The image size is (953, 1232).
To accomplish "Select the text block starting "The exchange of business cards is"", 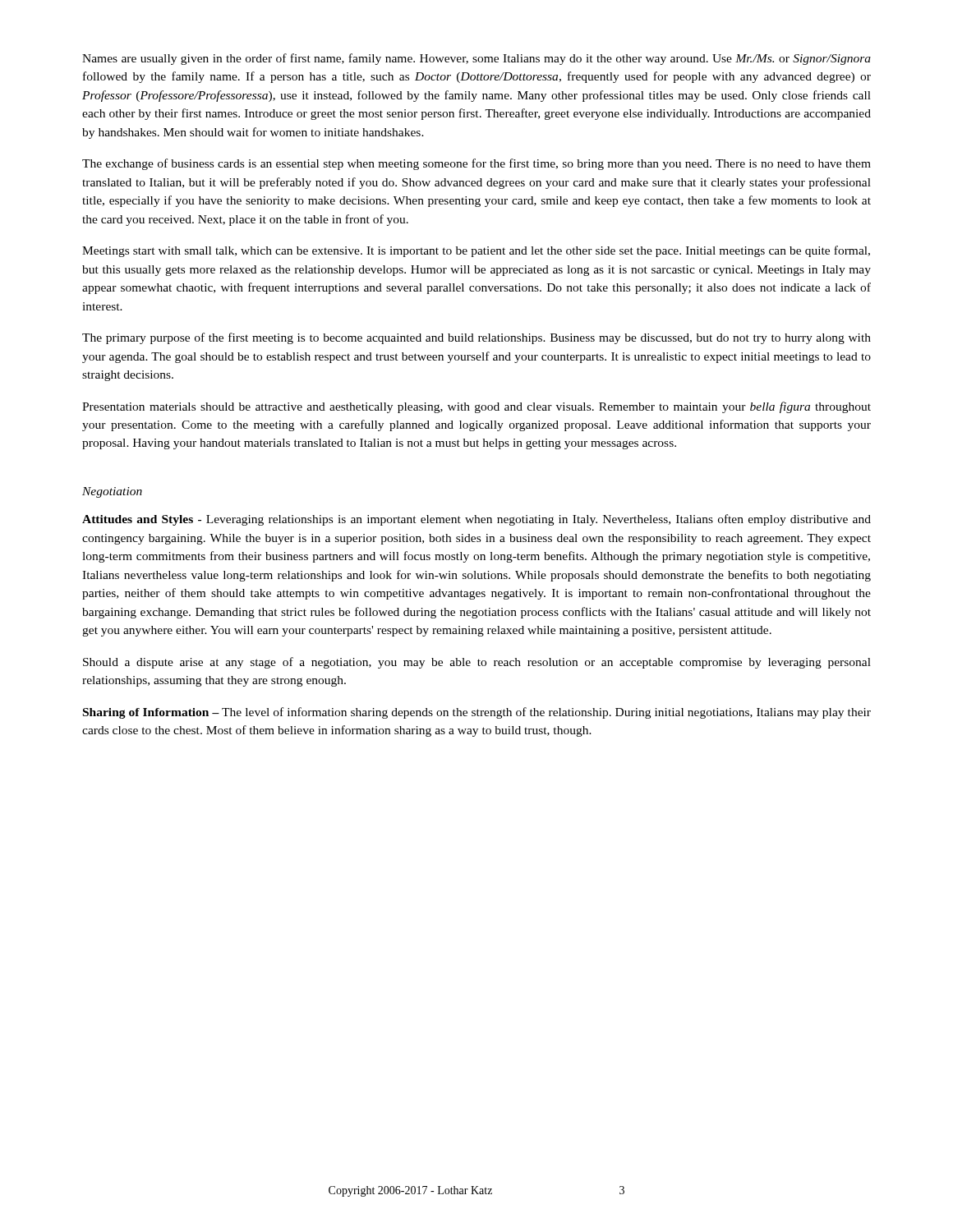I will [x=476, y=192].
